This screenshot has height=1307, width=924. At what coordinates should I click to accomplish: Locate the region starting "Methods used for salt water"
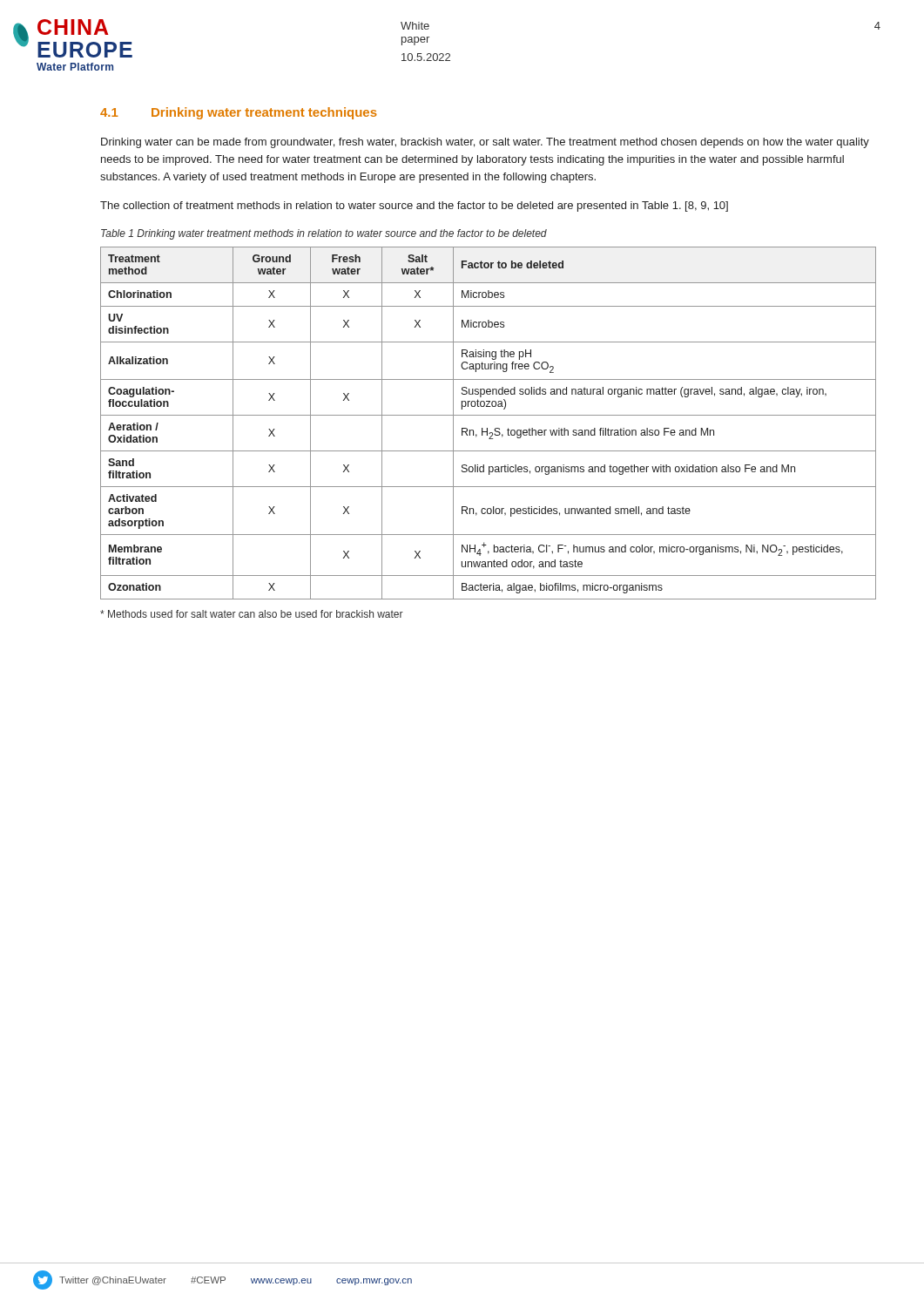click(x=251, y=614)
